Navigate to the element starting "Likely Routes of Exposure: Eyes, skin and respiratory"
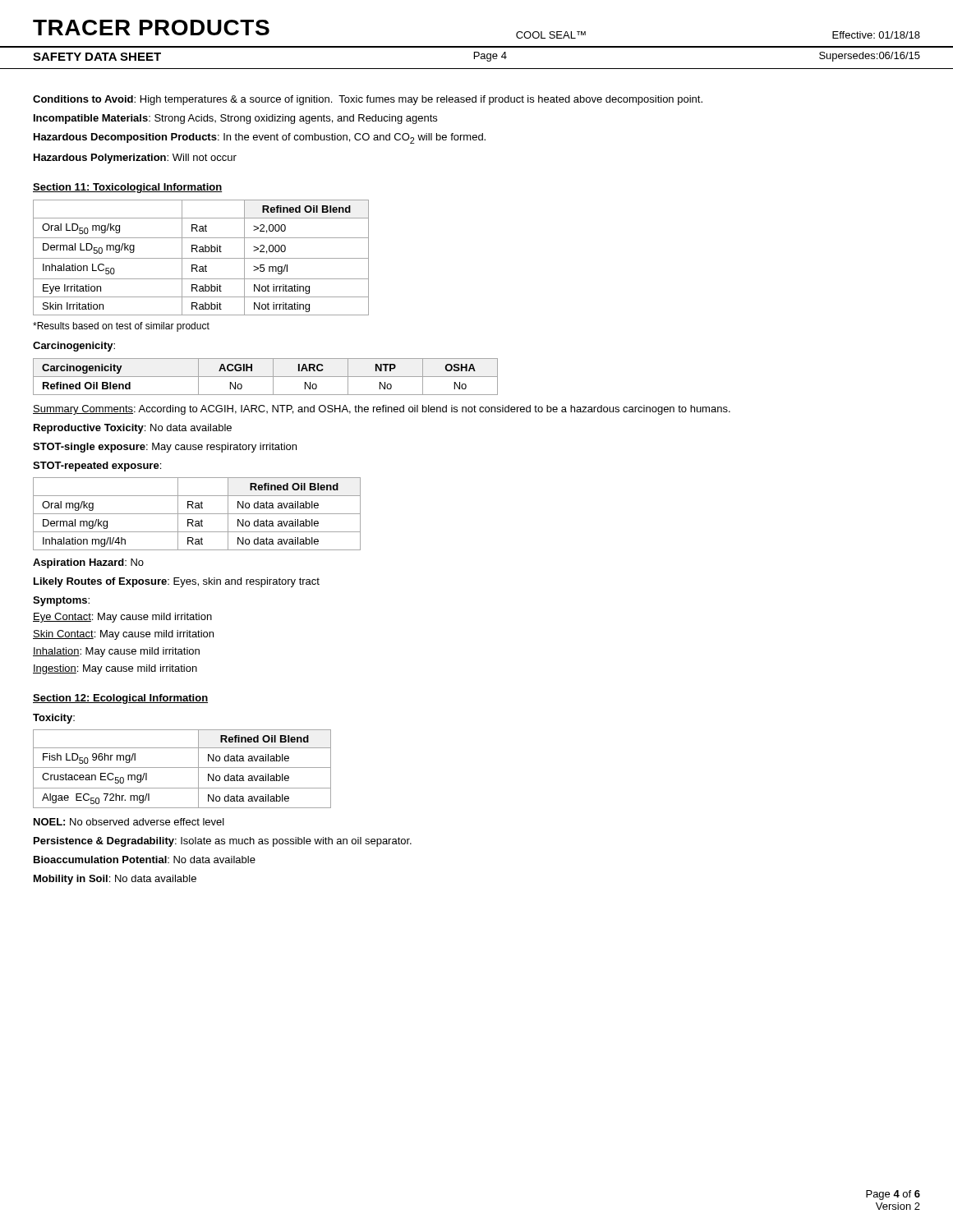 pyautogui.click(x=176, y=581)
